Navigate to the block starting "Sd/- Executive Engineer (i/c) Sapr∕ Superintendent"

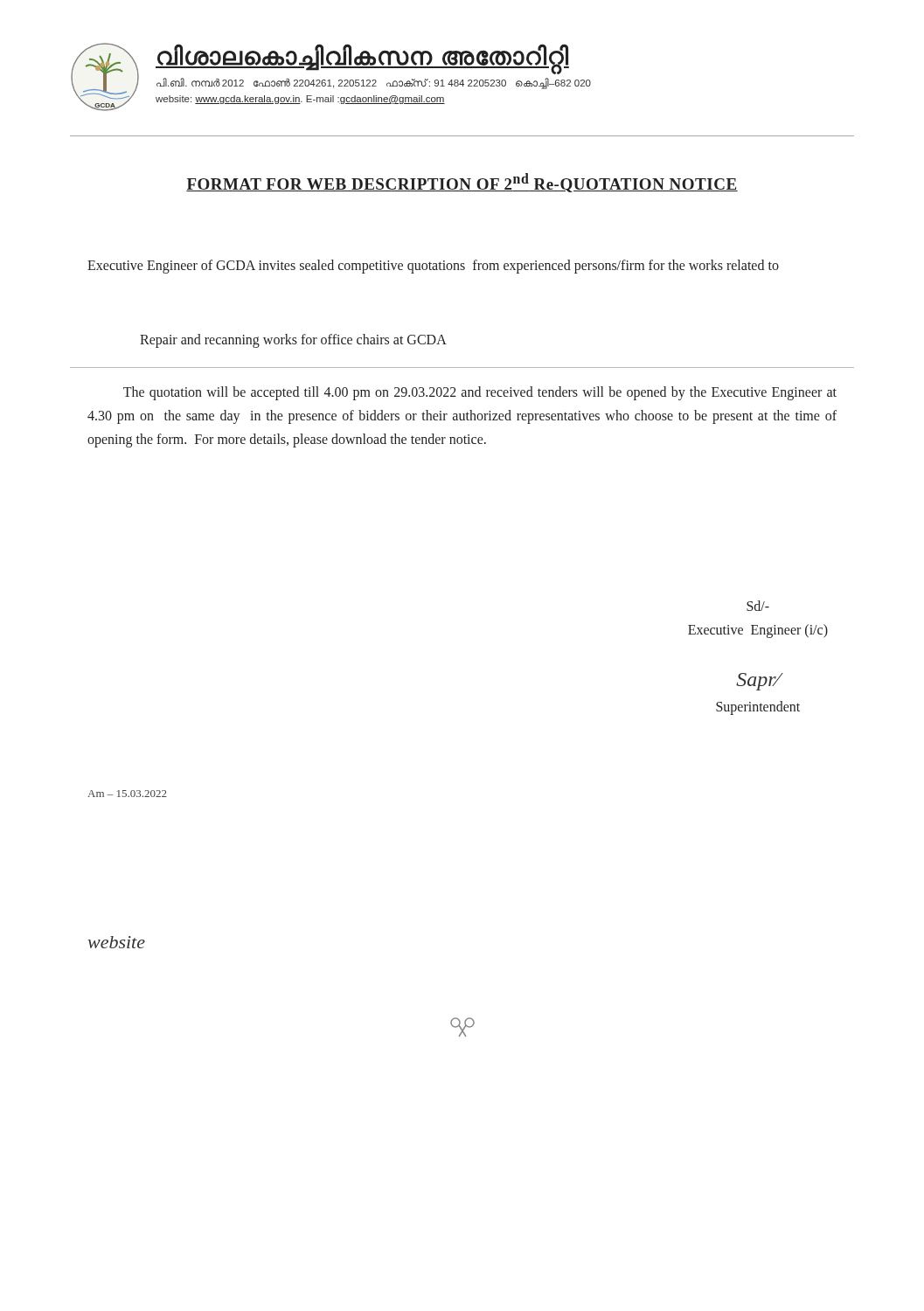[758, 606]
